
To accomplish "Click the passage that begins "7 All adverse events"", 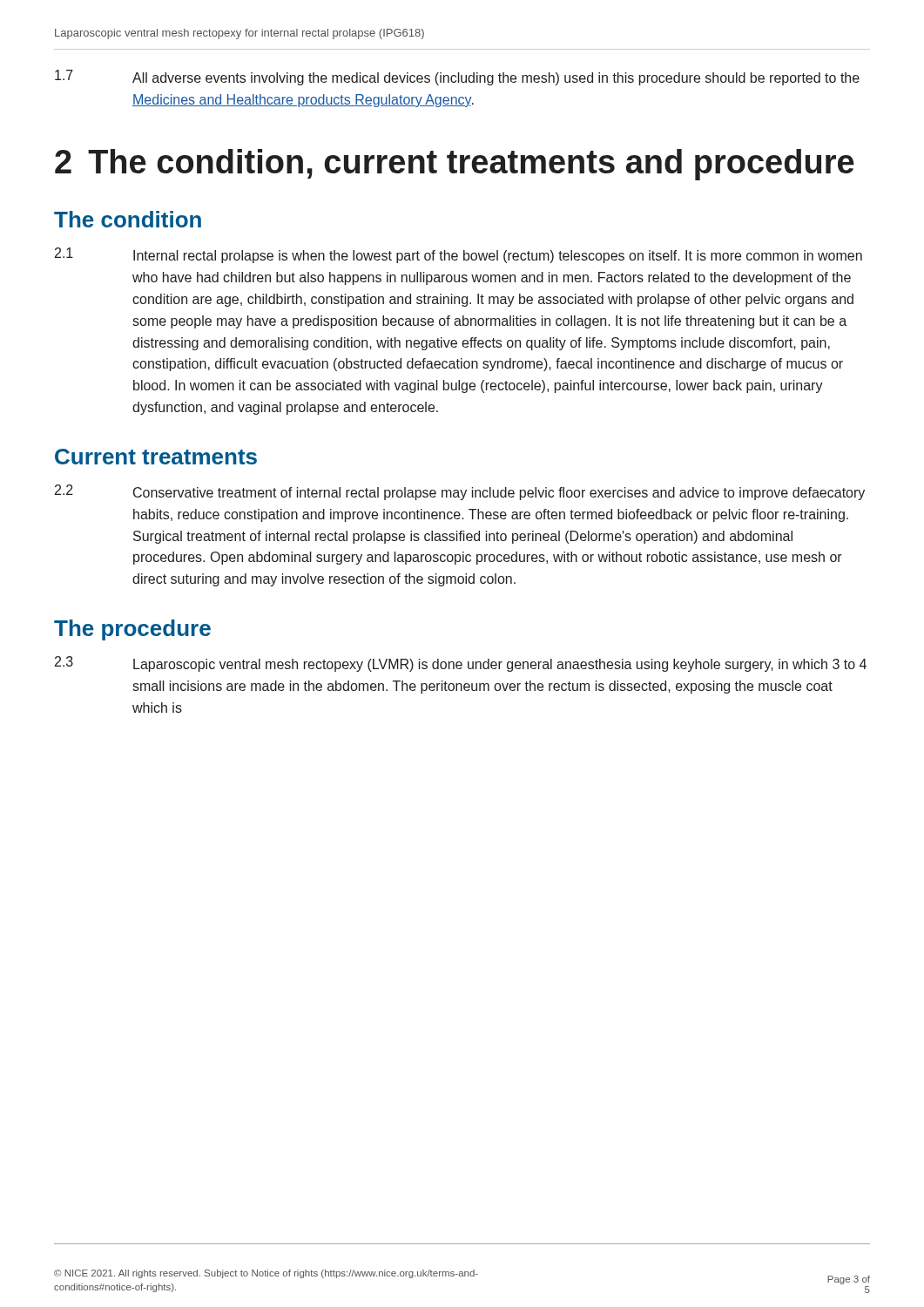I will pos(462,90).
